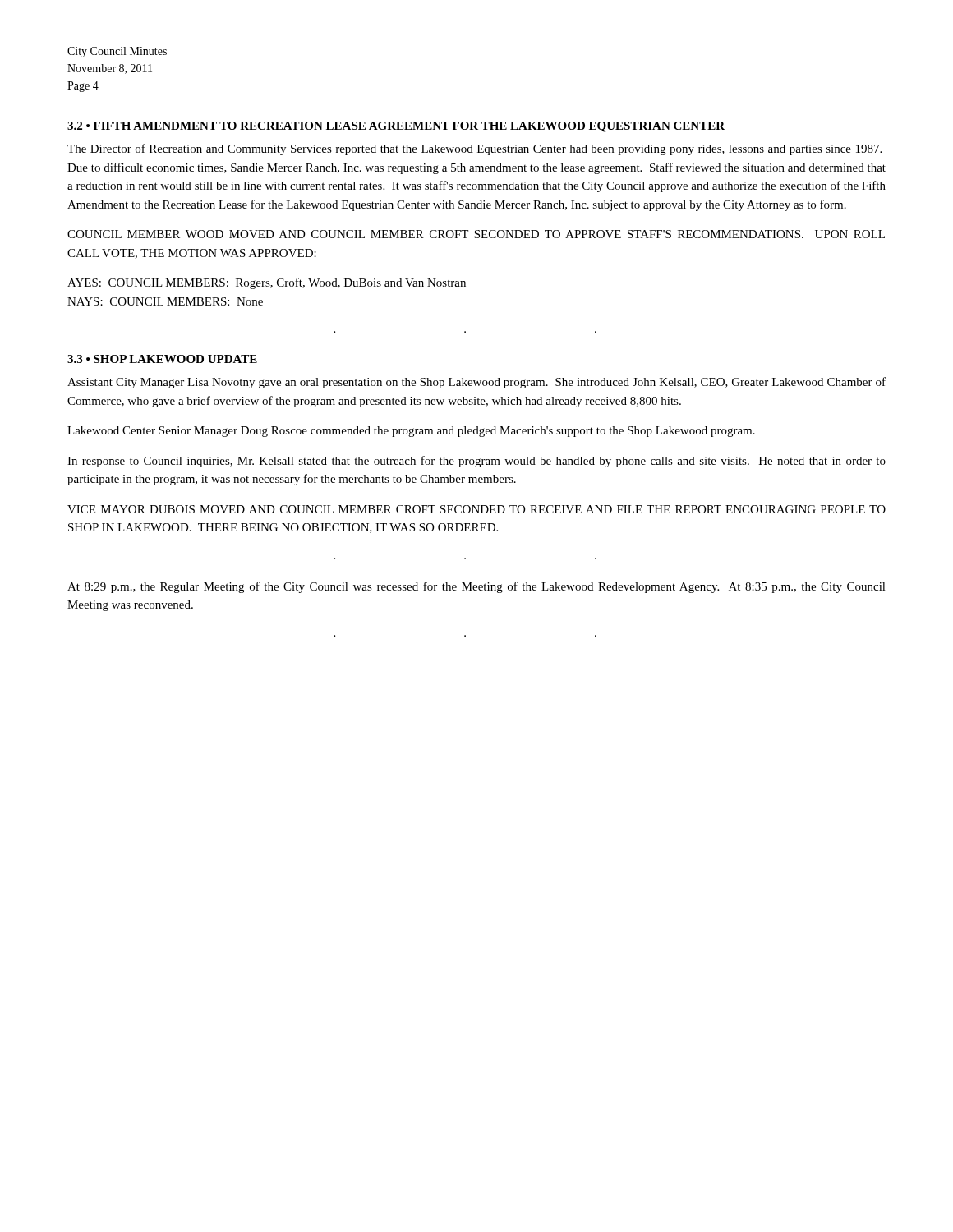Image resolution: width=953 pixels, height=1232 pixels.
Task: Locate the block of text that opens with "The Director of Recreation"
Action: pos(476,176)
